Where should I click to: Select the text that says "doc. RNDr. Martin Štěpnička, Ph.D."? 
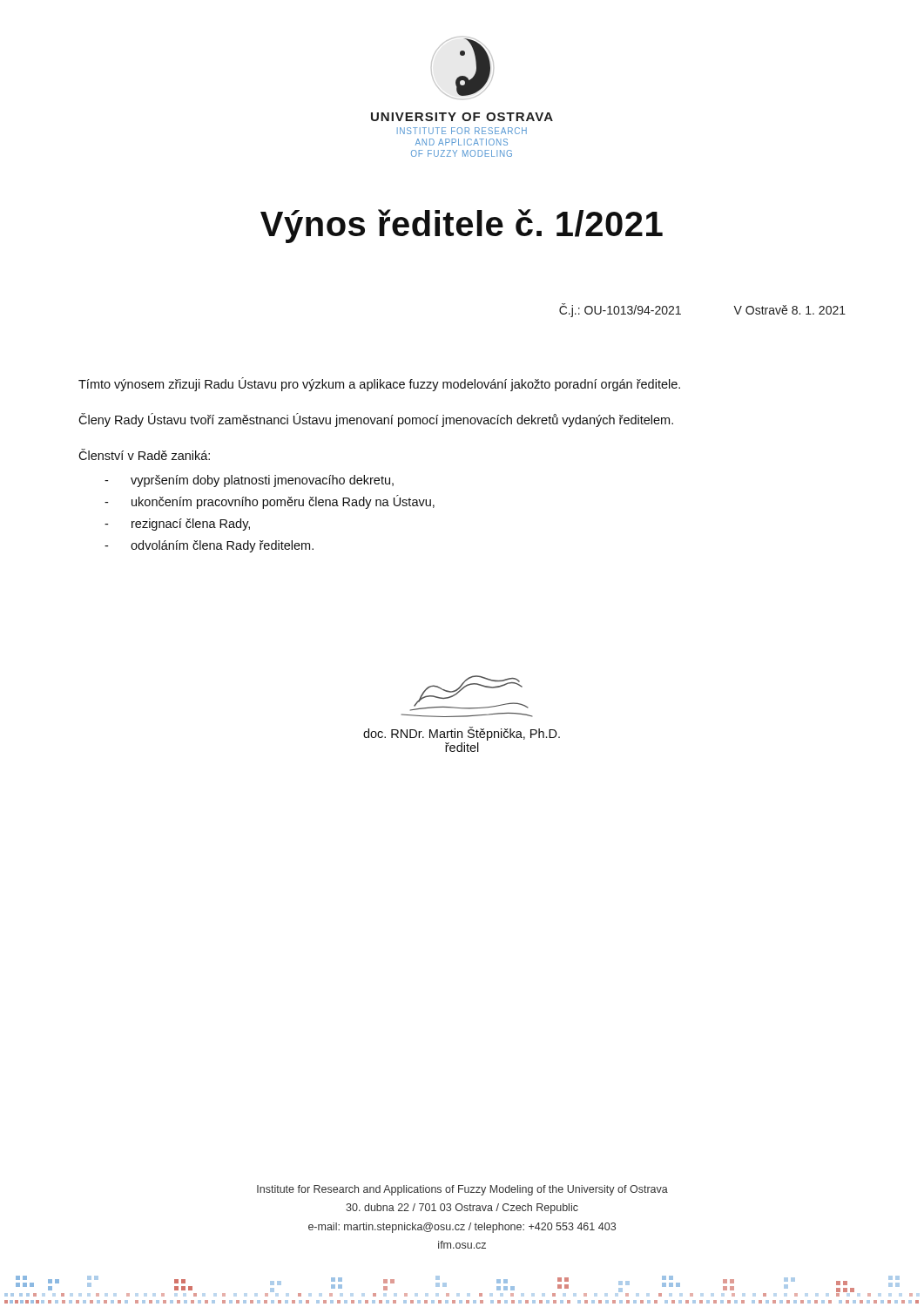click(462, 734)
